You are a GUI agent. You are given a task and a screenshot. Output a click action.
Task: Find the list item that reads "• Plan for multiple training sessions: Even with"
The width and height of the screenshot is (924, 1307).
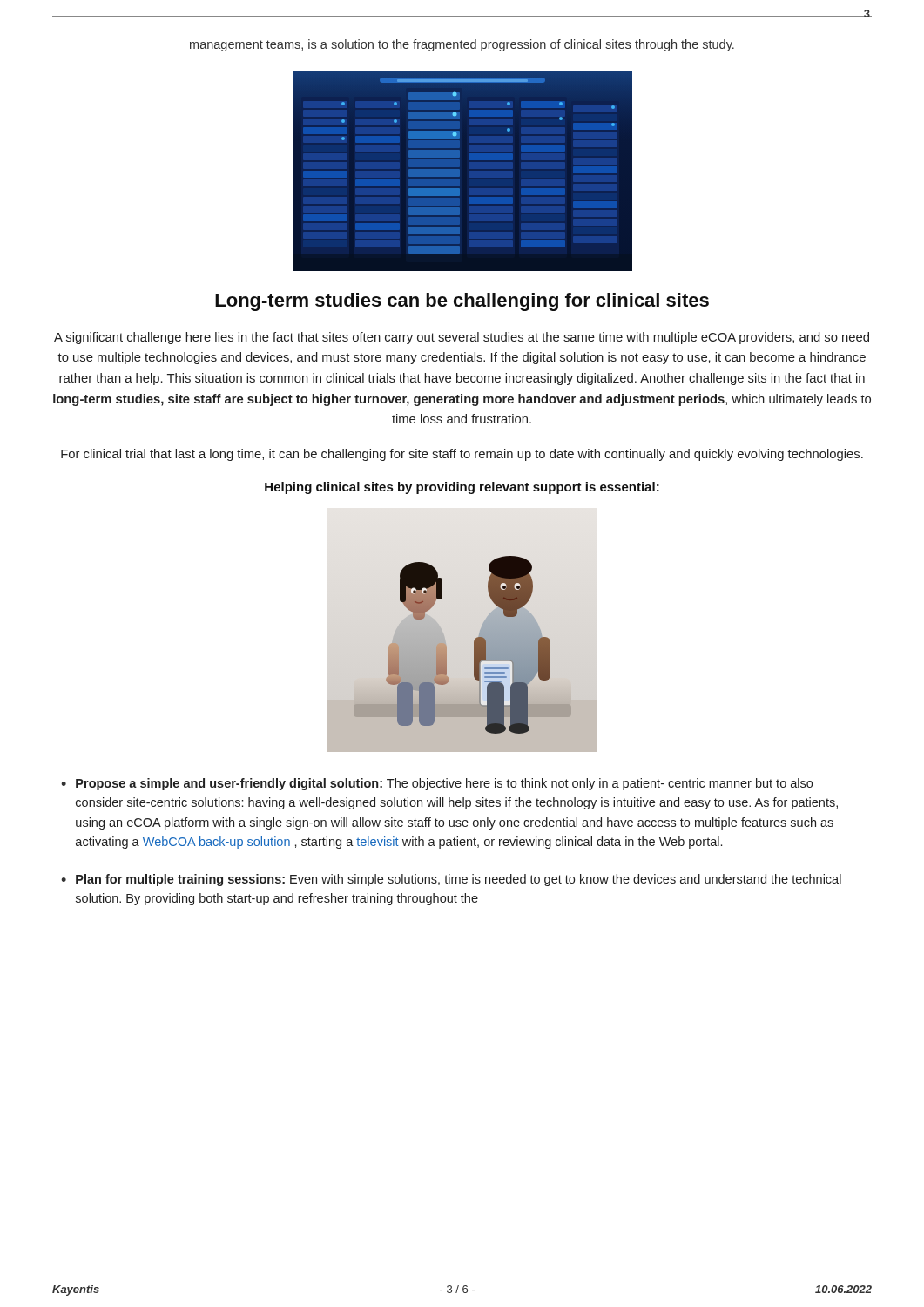462,889
